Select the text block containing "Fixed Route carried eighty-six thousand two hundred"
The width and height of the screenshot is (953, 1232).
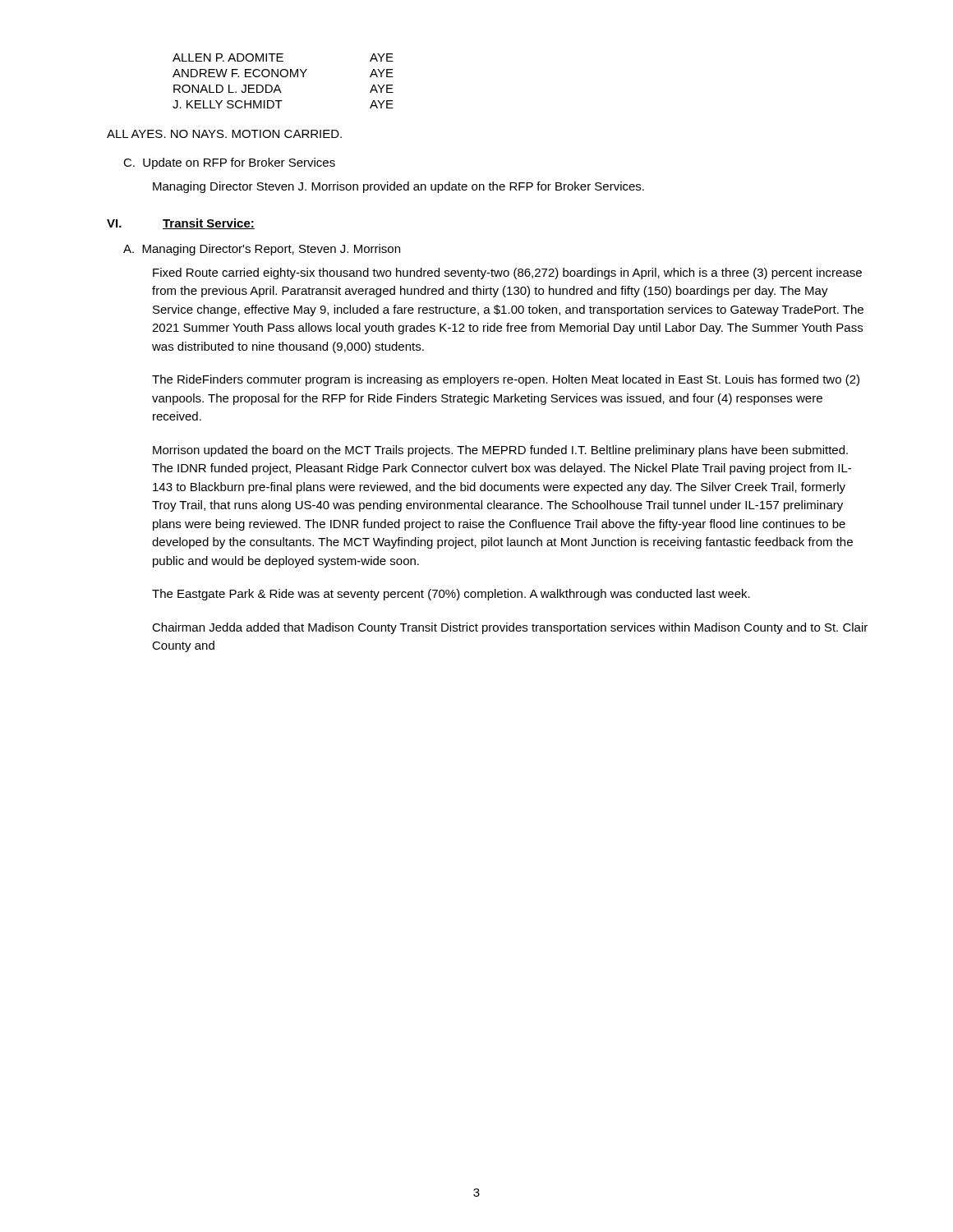point(508,309)
